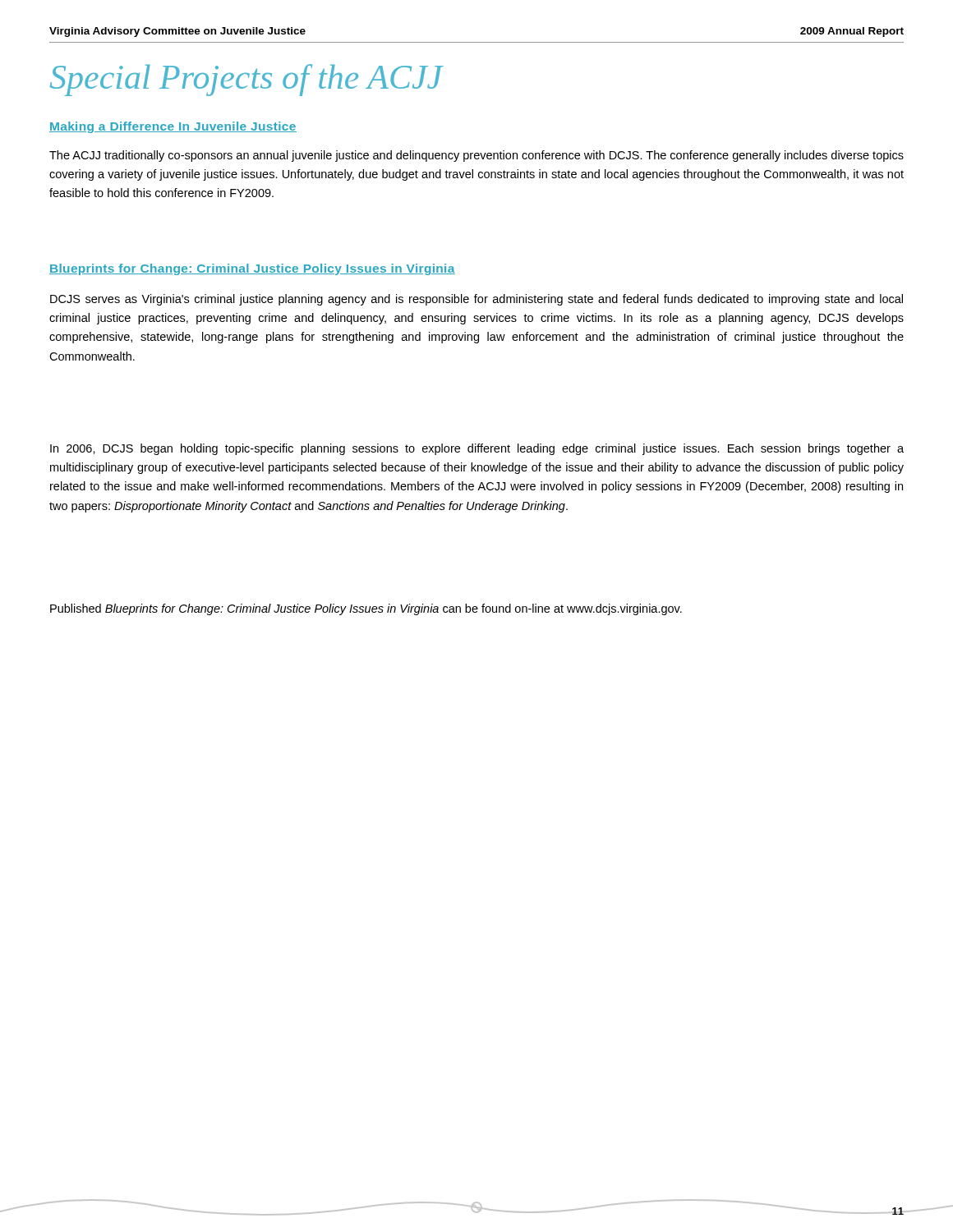Locate the block of text that opens with "DCJS serves as Virginia's criminal justice planning agency"
The image size is (953, 1232).
476,328
